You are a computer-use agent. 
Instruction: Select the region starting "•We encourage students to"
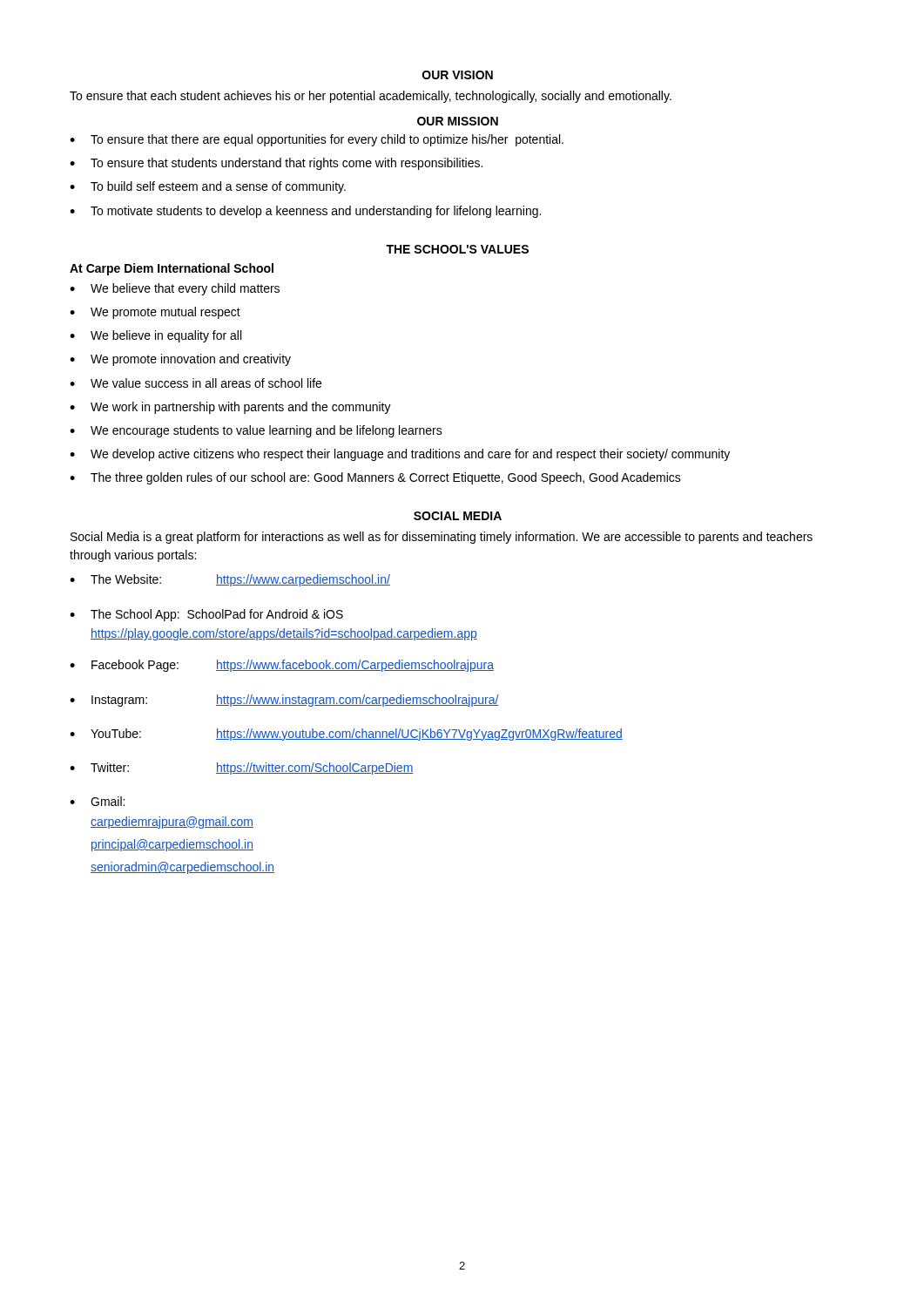tap(256, 432)
